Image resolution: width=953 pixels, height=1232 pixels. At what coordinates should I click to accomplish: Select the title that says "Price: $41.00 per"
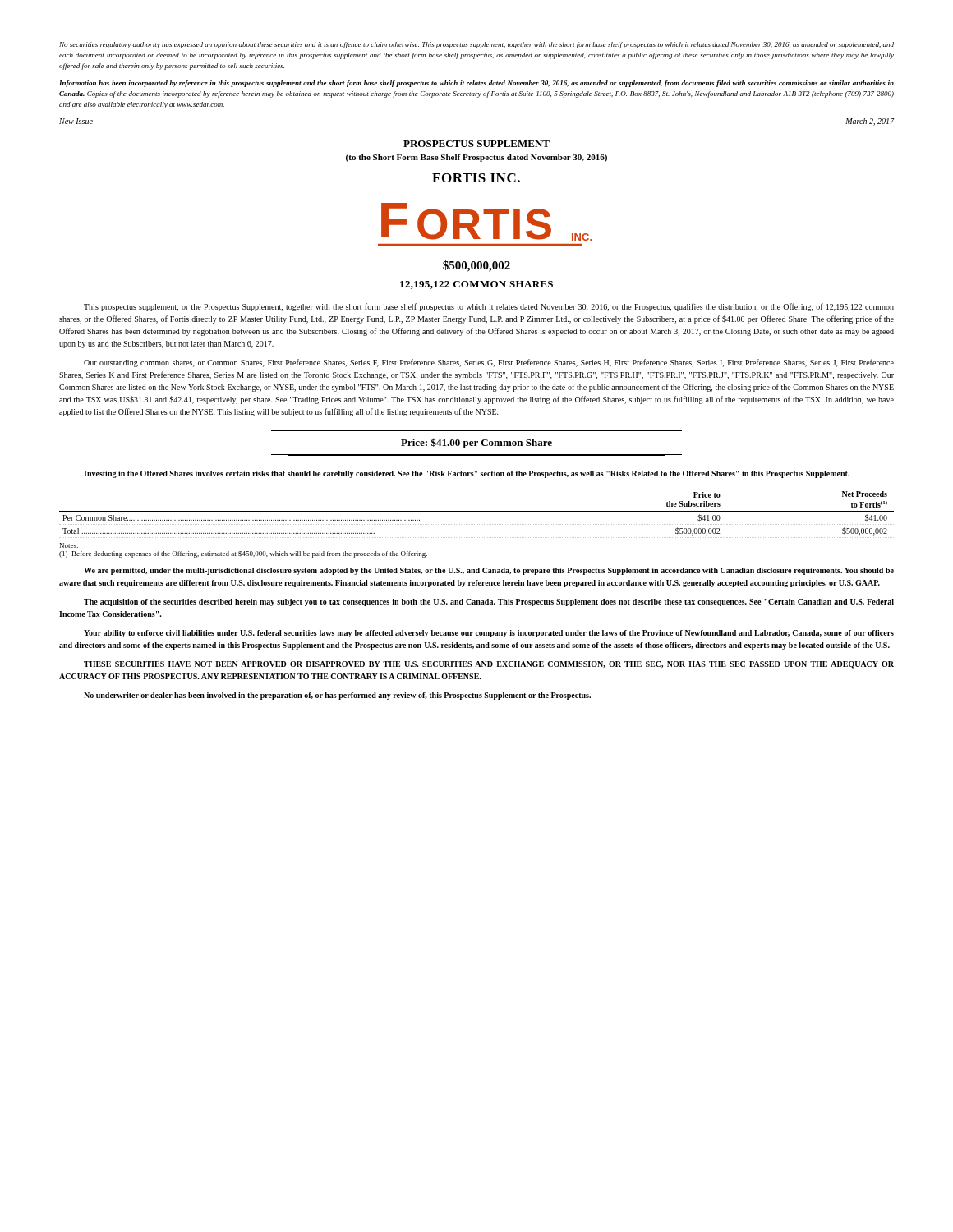476,443
